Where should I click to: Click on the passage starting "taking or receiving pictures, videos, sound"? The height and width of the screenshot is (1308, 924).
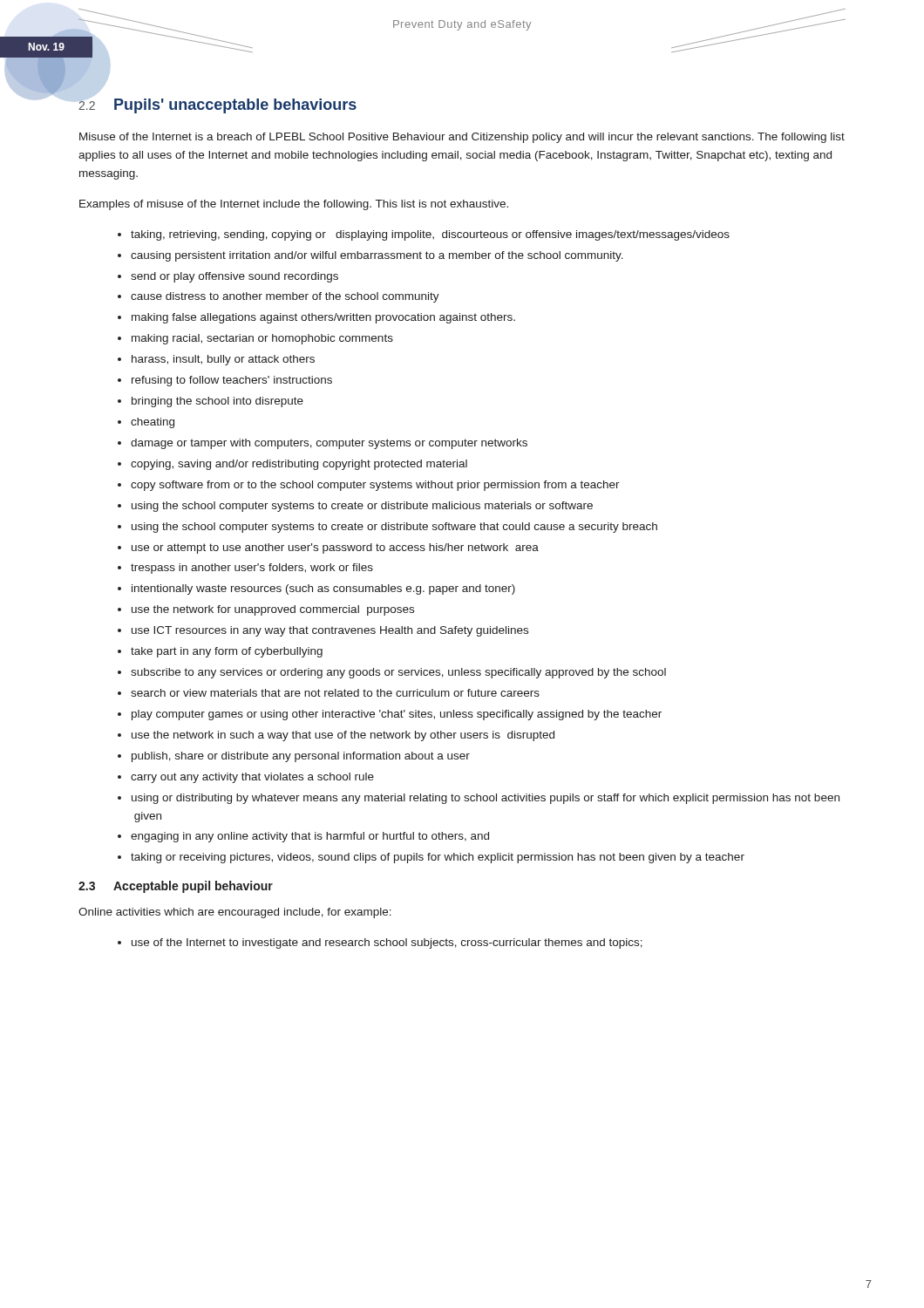pos(438,857)
